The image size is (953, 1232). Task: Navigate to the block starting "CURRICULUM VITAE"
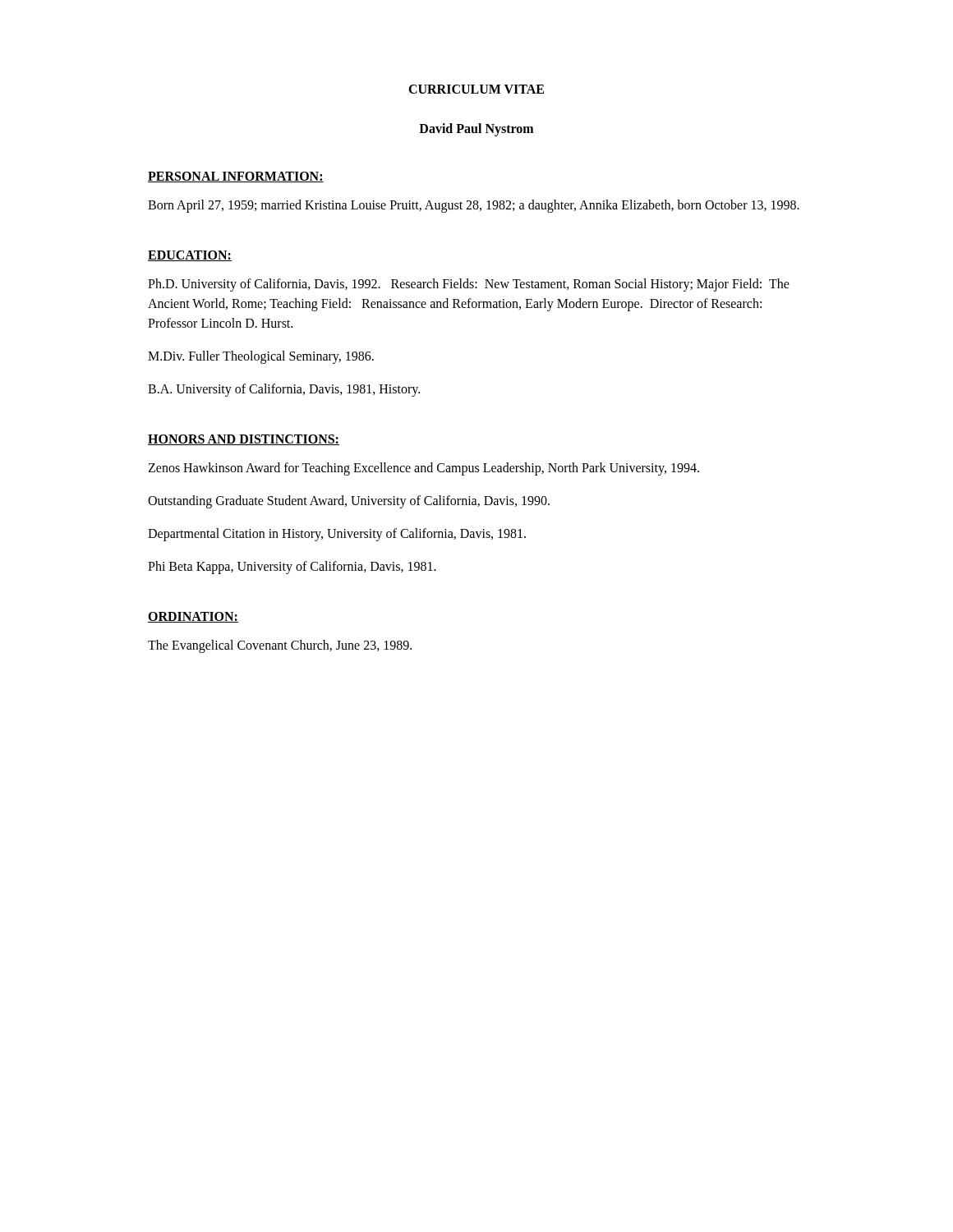point(476,89)
